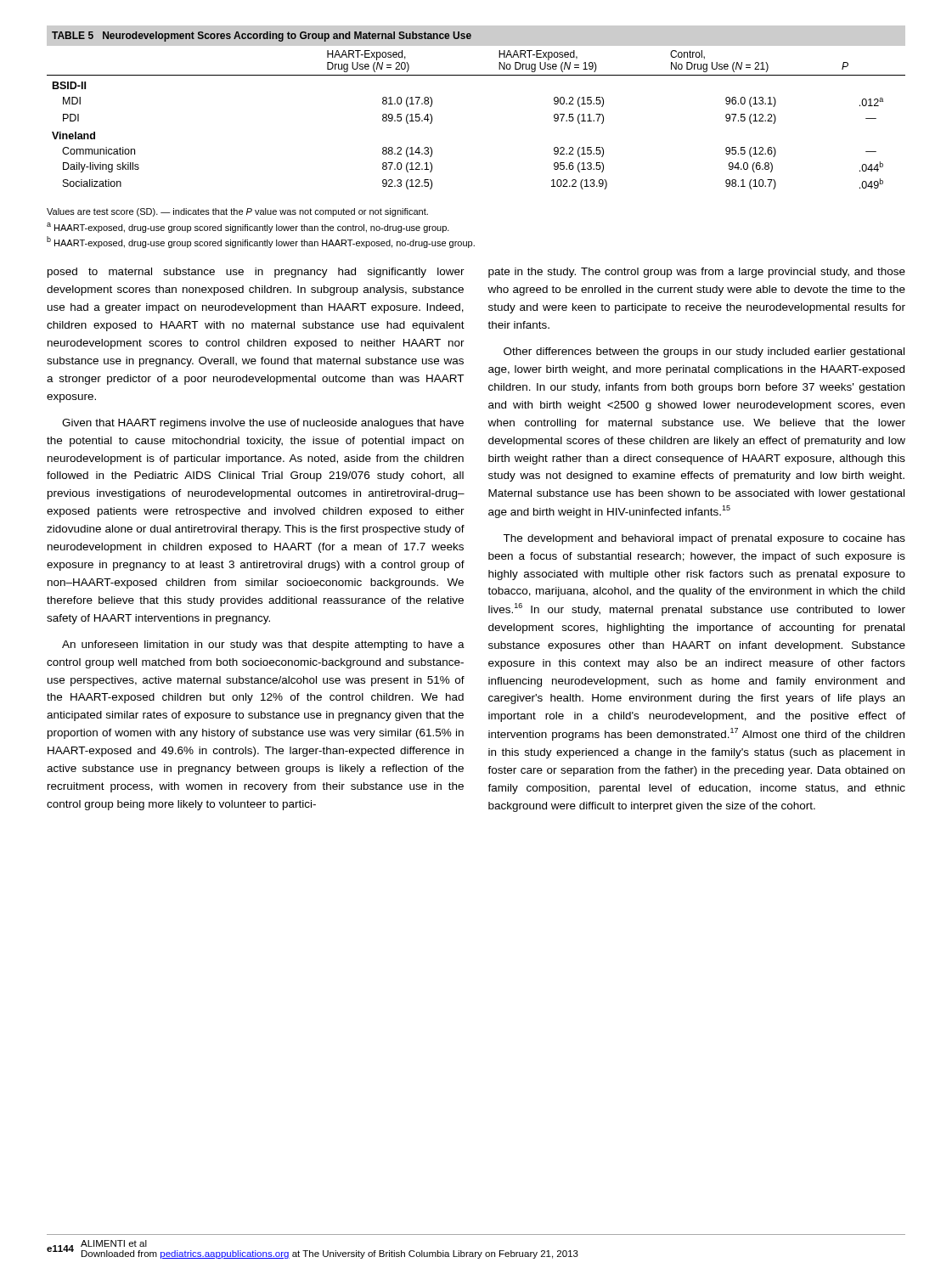Locate the block of text that opens with "An unforeseen limitation in our"
This screenshot has height=1274, width=952.
255,725
